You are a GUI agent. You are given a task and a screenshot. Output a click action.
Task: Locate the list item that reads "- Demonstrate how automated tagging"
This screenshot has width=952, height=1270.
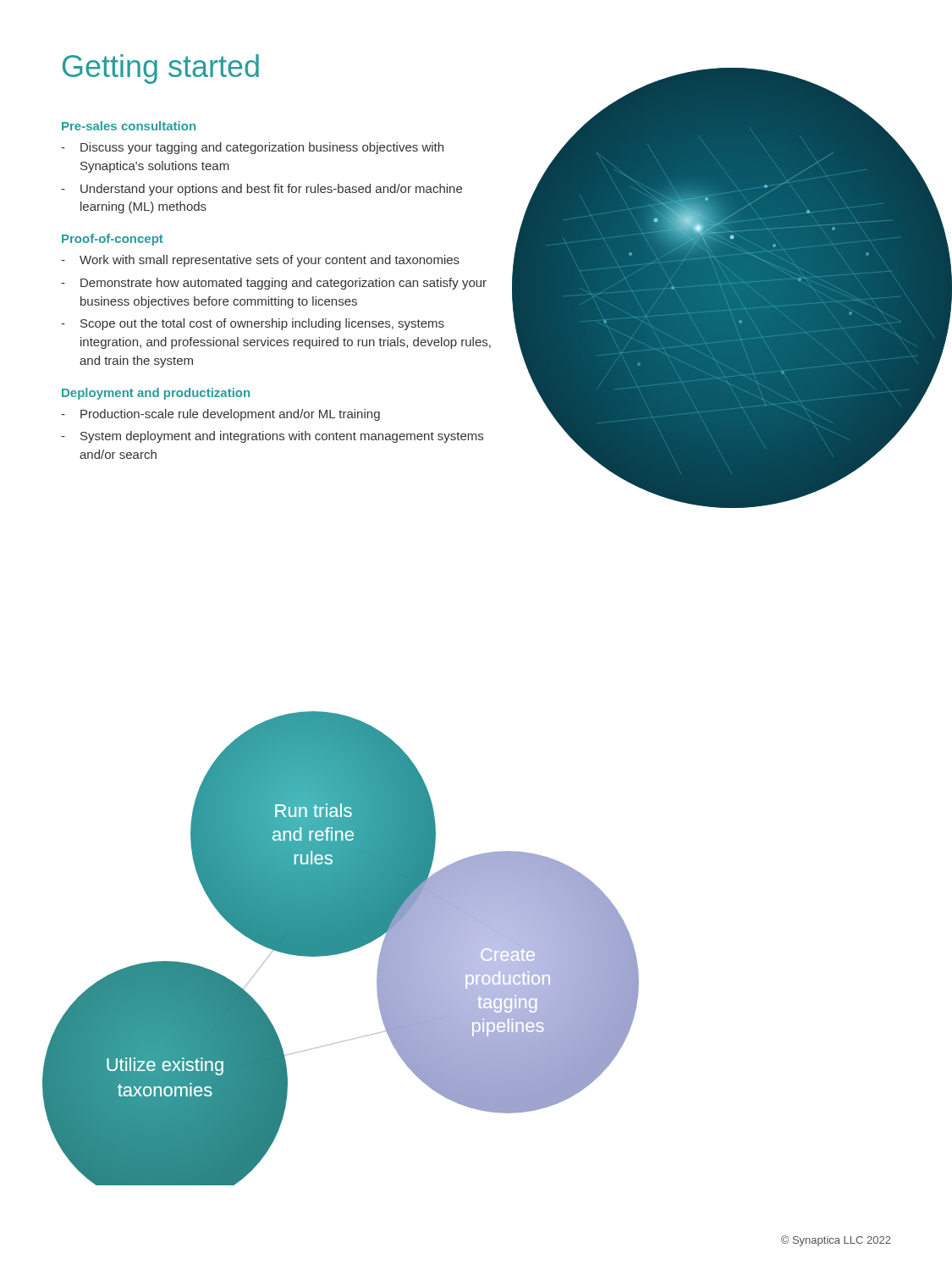(x=285, y=292)
